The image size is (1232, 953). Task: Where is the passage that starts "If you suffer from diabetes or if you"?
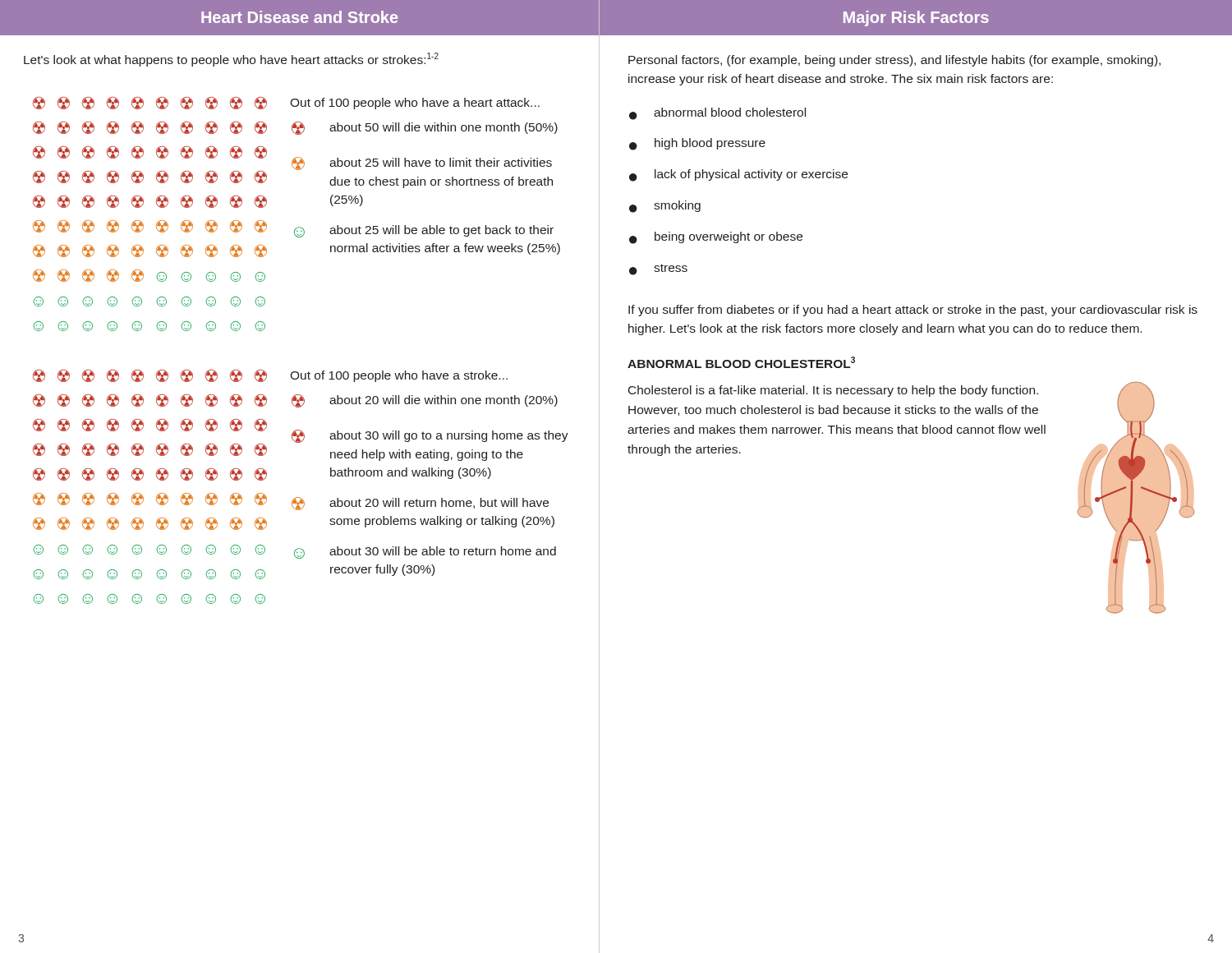(913, 319)
